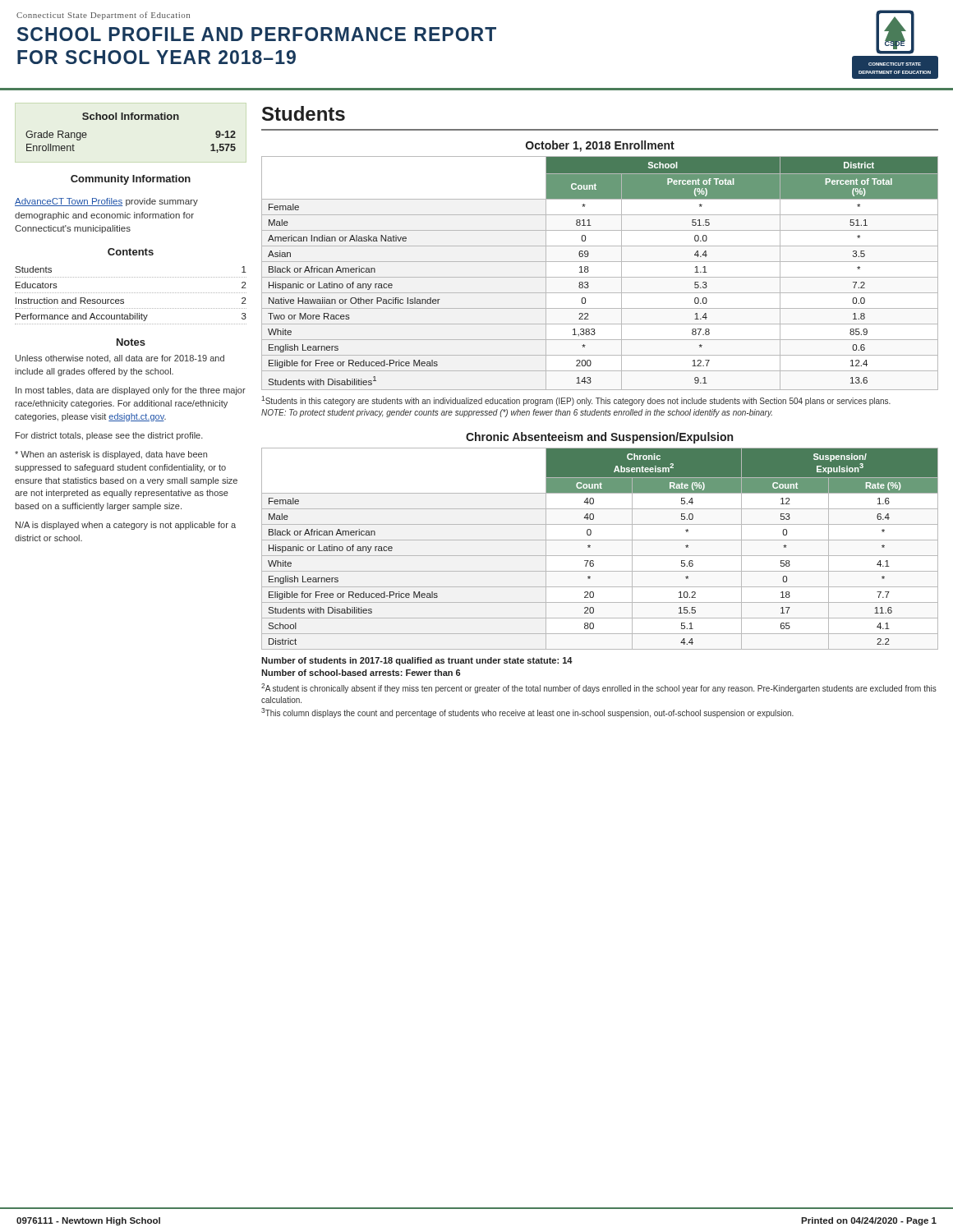Click the passage that begins "Number of students in"

(x=417, y=660)
